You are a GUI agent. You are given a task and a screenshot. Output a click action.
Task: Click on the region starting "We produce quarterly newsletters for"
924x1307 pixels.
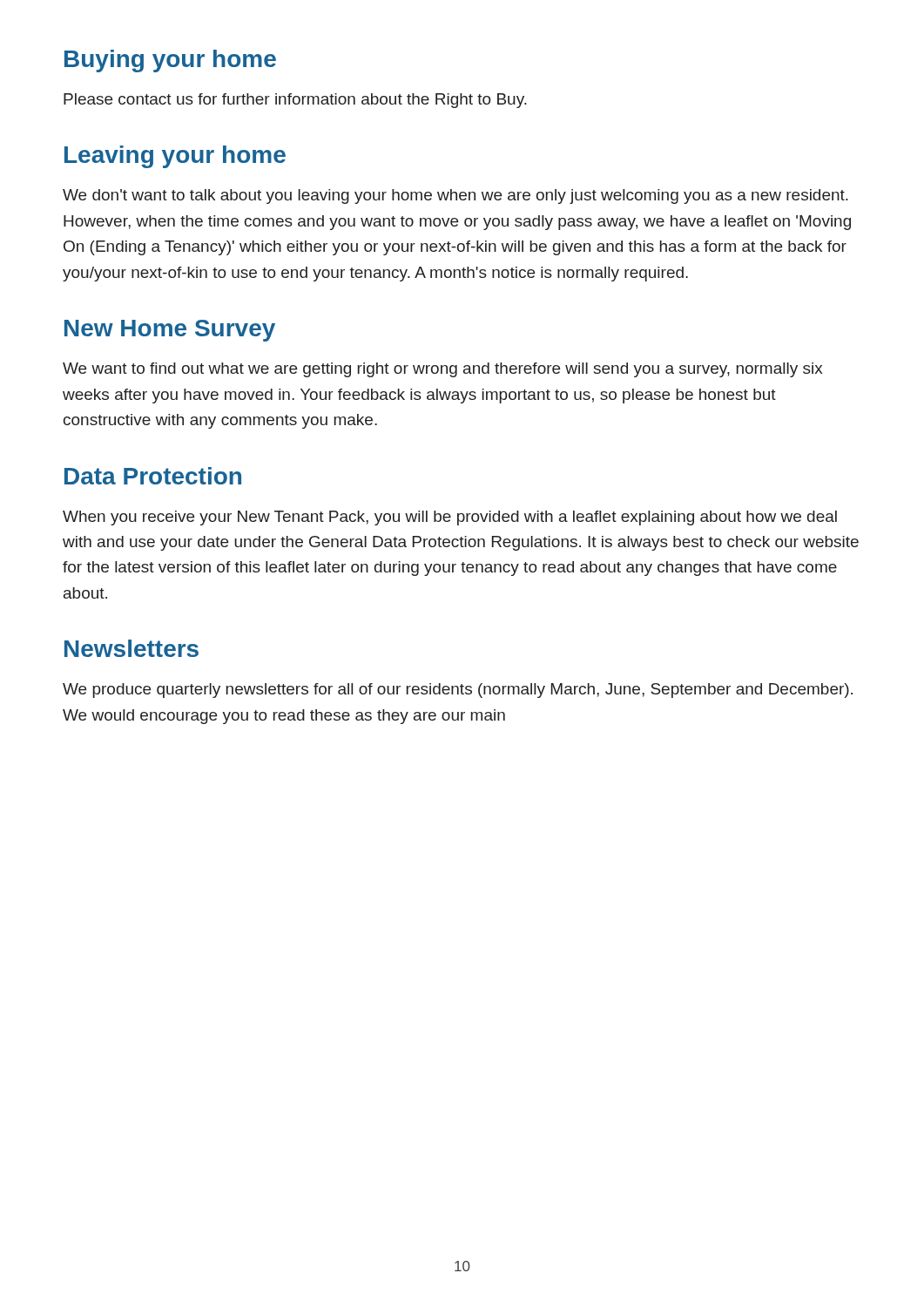point(458,702)
